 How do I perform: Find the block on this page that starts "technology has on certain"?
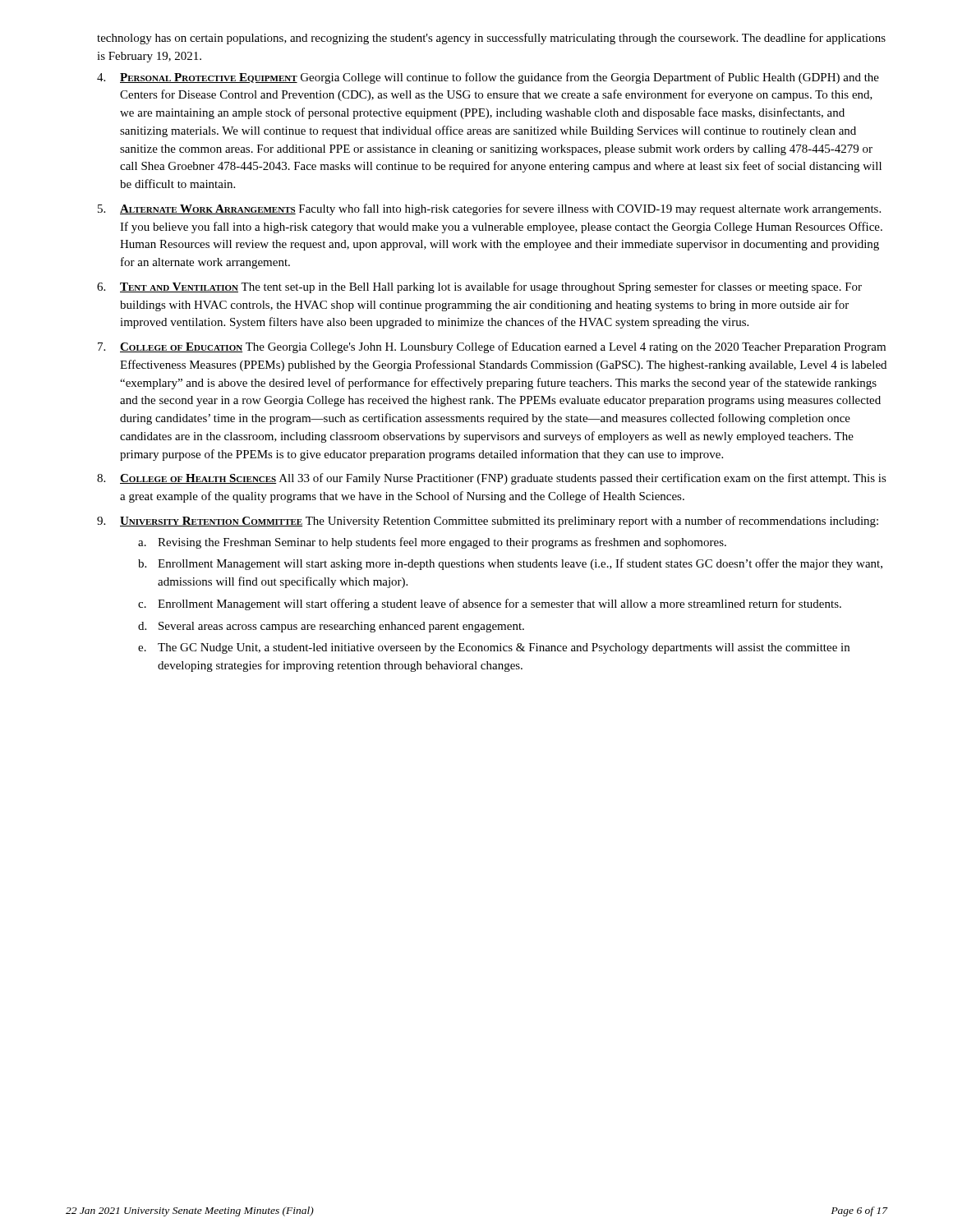pos(491,47)
